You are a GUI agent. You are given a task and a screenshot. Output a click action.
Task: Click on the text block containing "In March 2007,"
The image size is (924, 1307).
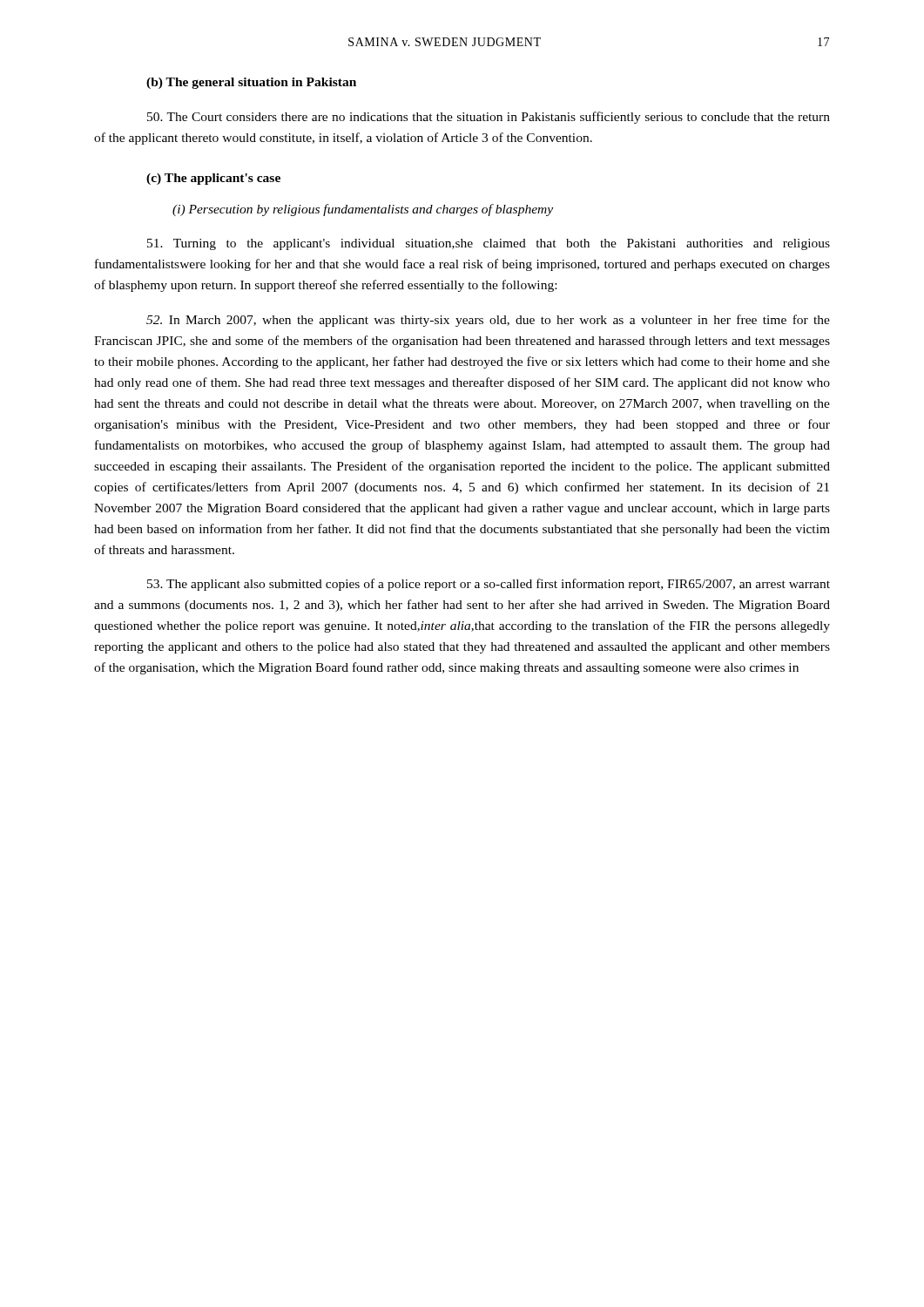click(462, 435)
